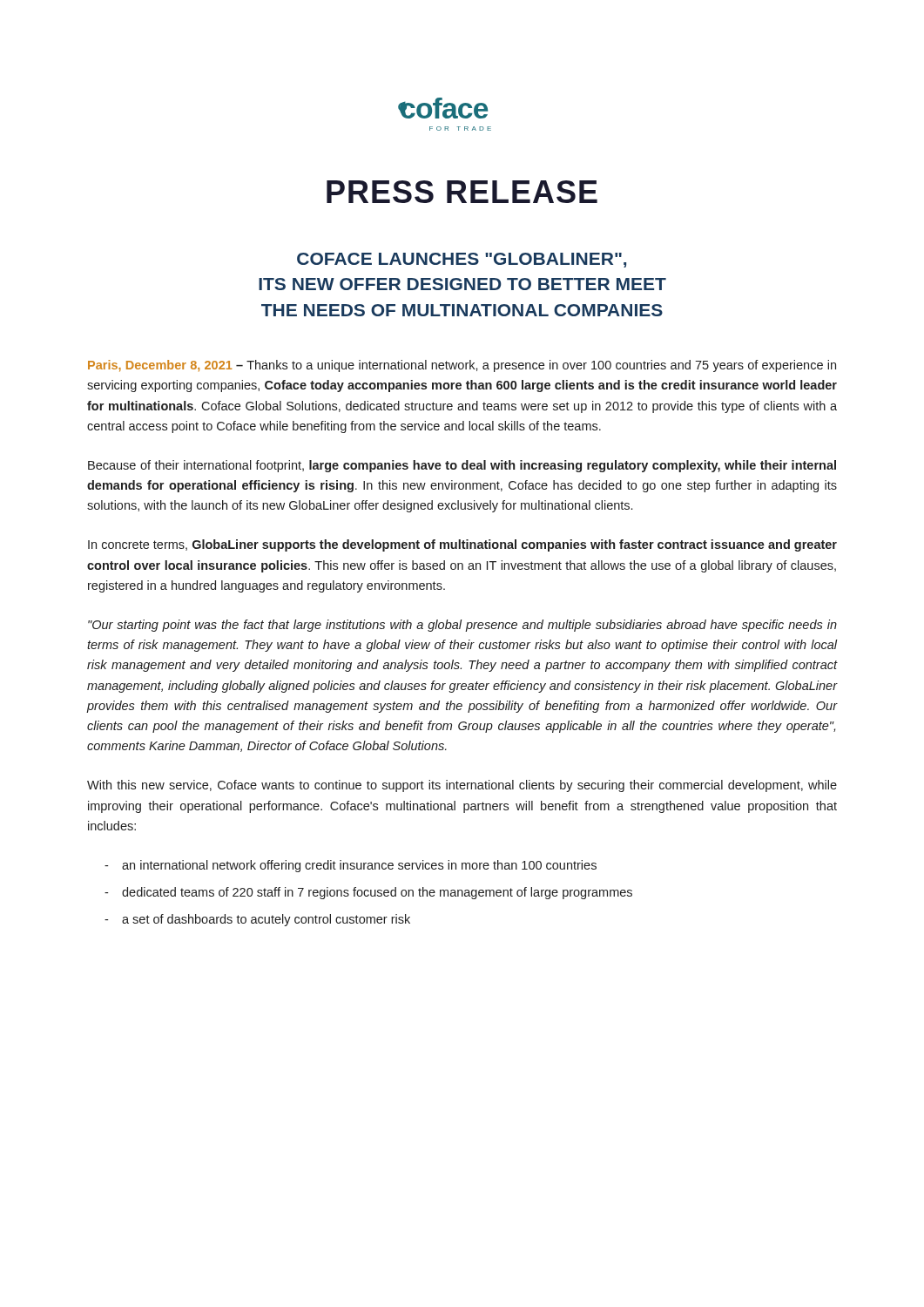The image size is (924, 1307).
Task: Point to the block beginning "Paris, December 8, 2021 – Thanks to"
Action: pyautogui.click(x=462, y=396)
